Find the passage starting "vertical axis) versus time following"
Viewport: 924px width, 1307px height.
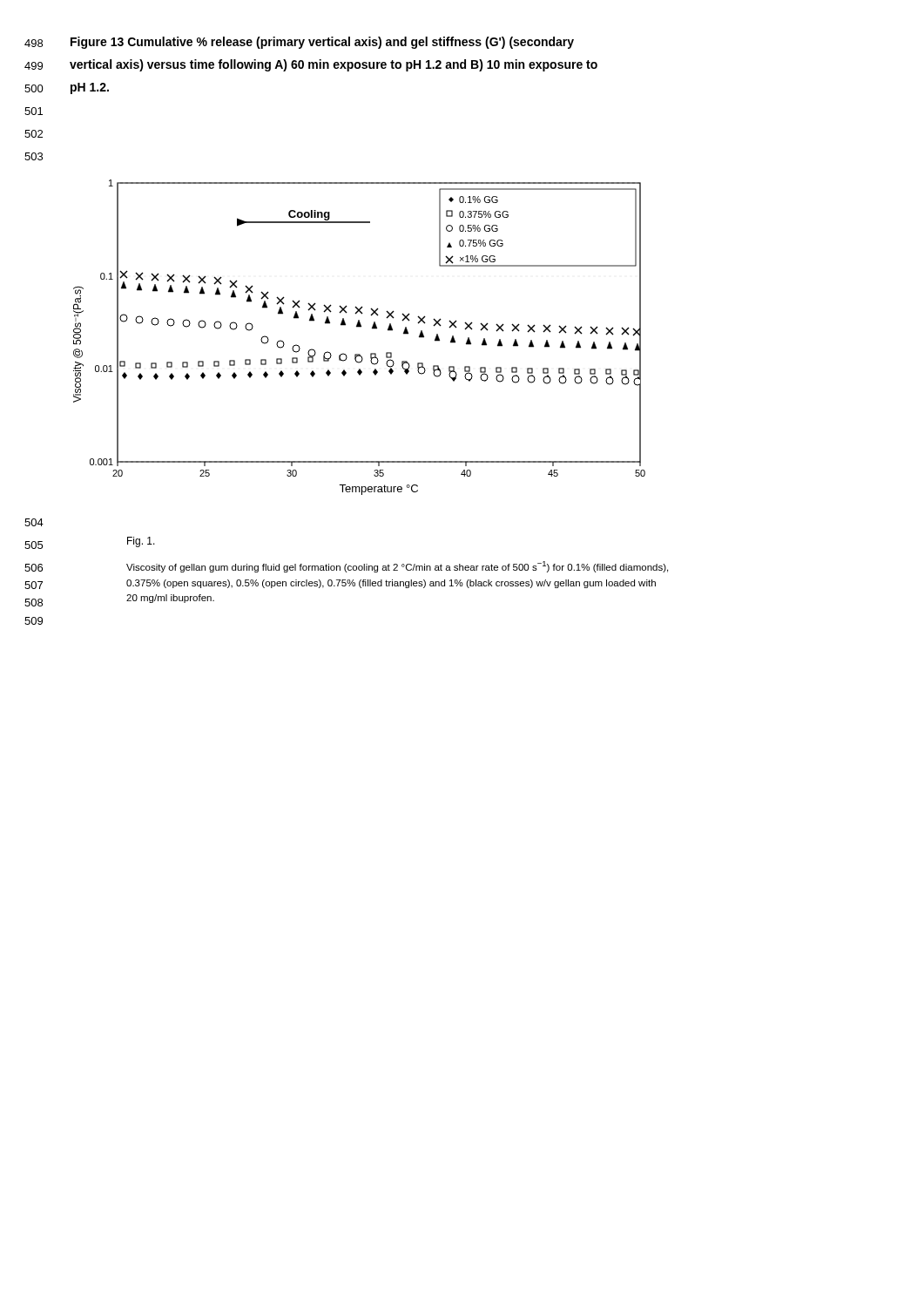(x=334, y=65)
